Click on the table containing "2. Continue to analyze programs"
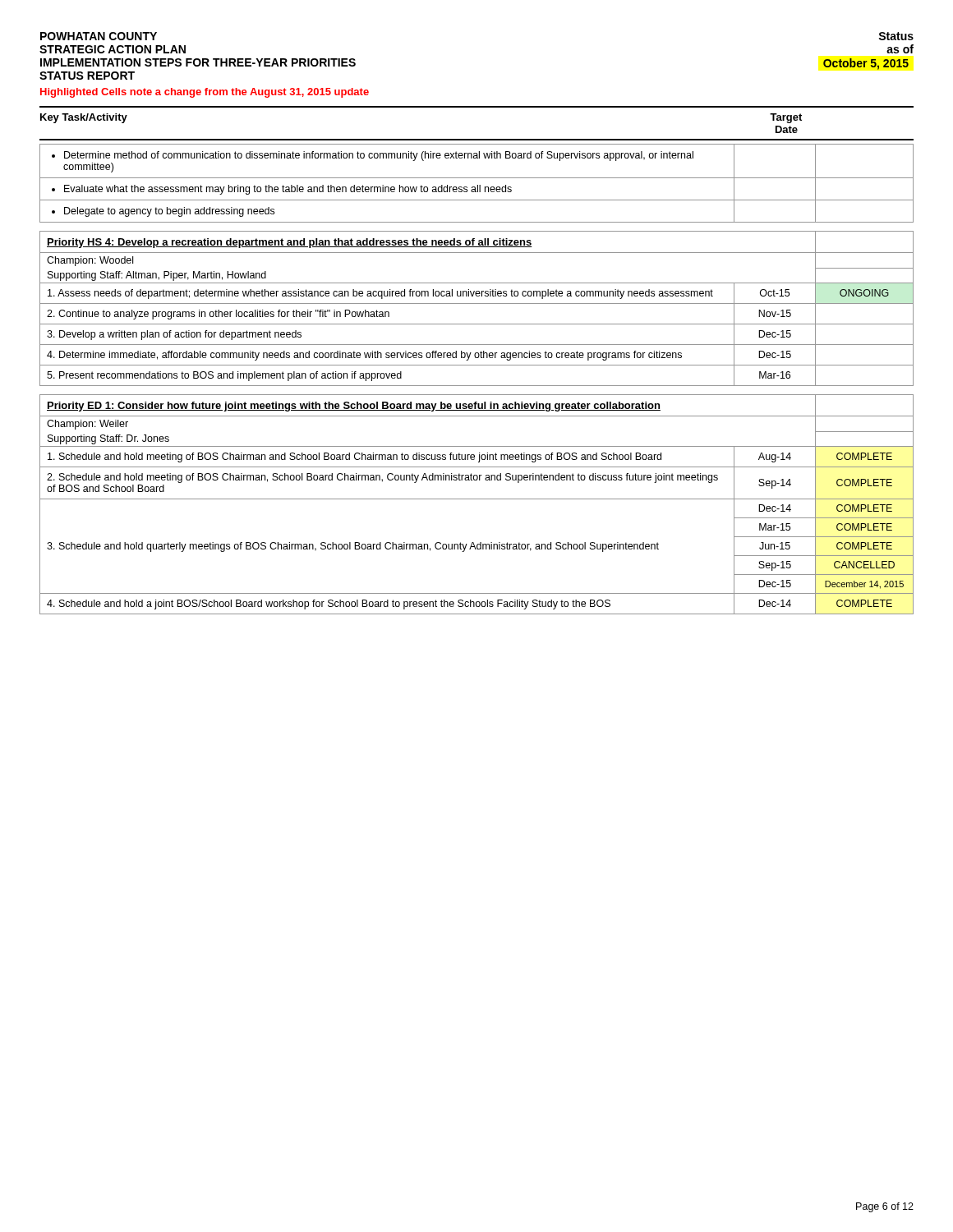Image resolution: width=953 pixels, height=1232 pixels. tap(476, 335)
